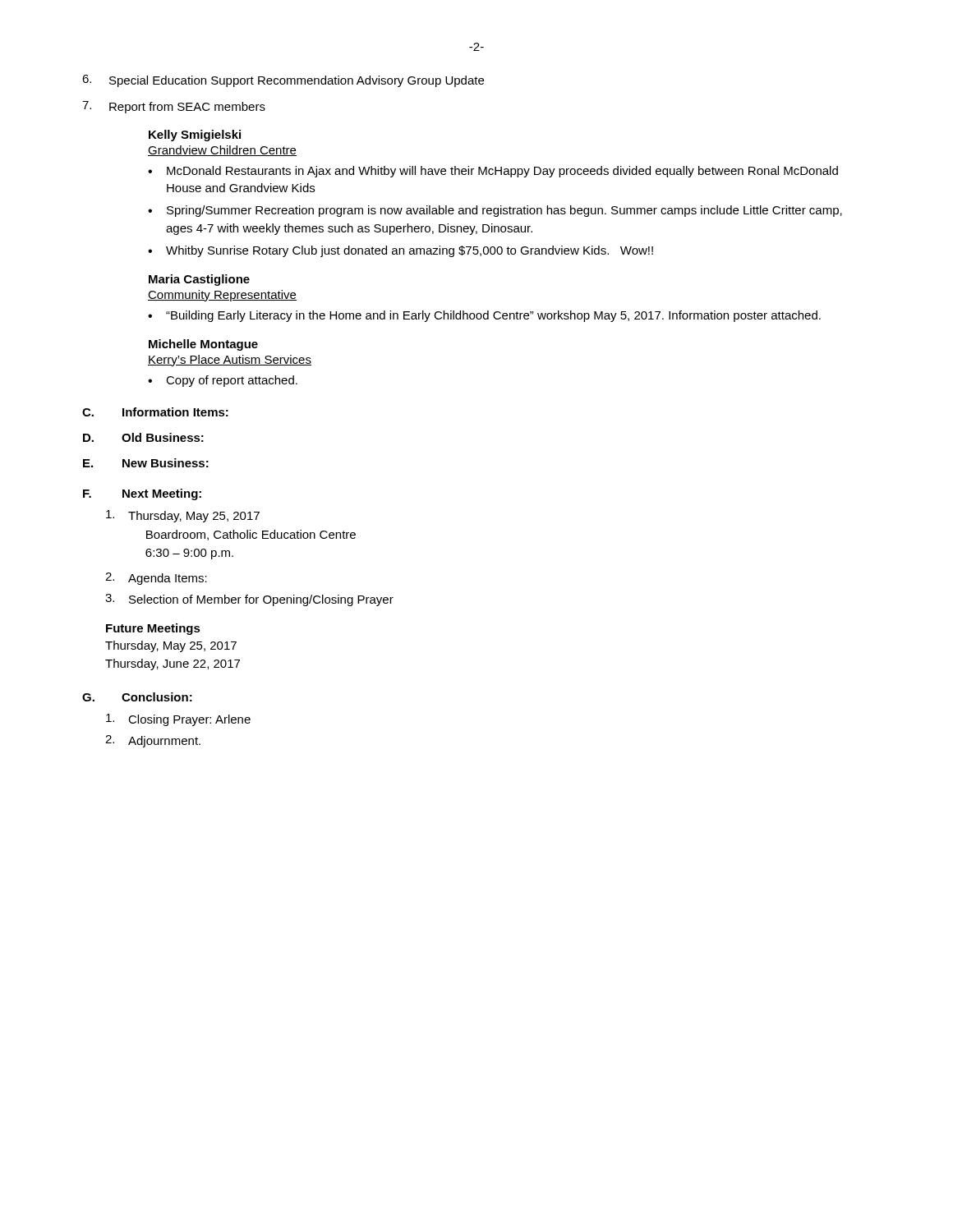
Task: Find the section header that reads "Kelly Smigielski"
Action: [195, 134]
